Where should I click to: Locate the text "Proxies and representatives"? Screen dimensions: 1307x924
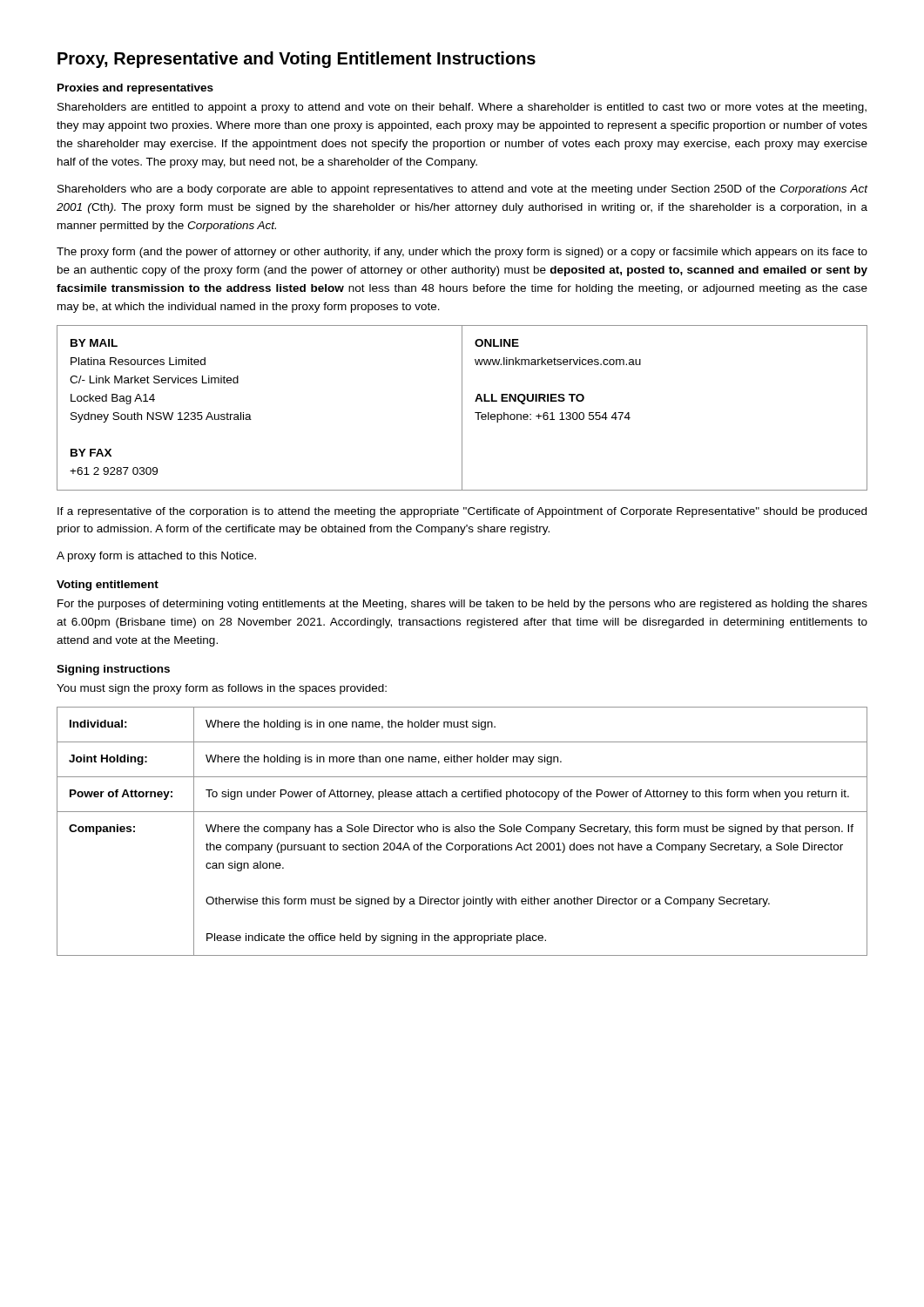tap(135, 88)
